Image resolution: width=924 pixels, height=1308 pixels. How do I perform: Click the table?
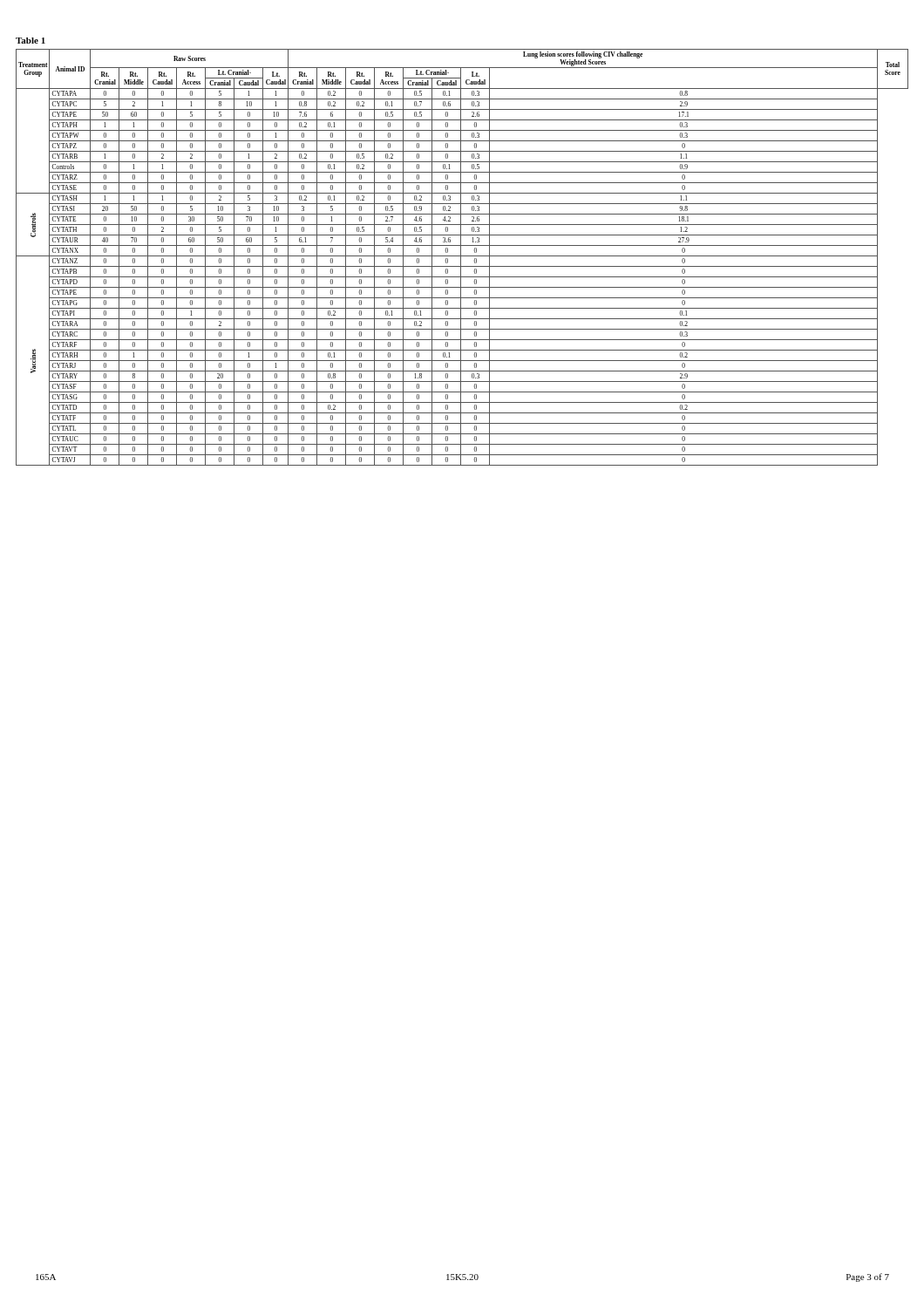tap(462, 250)
